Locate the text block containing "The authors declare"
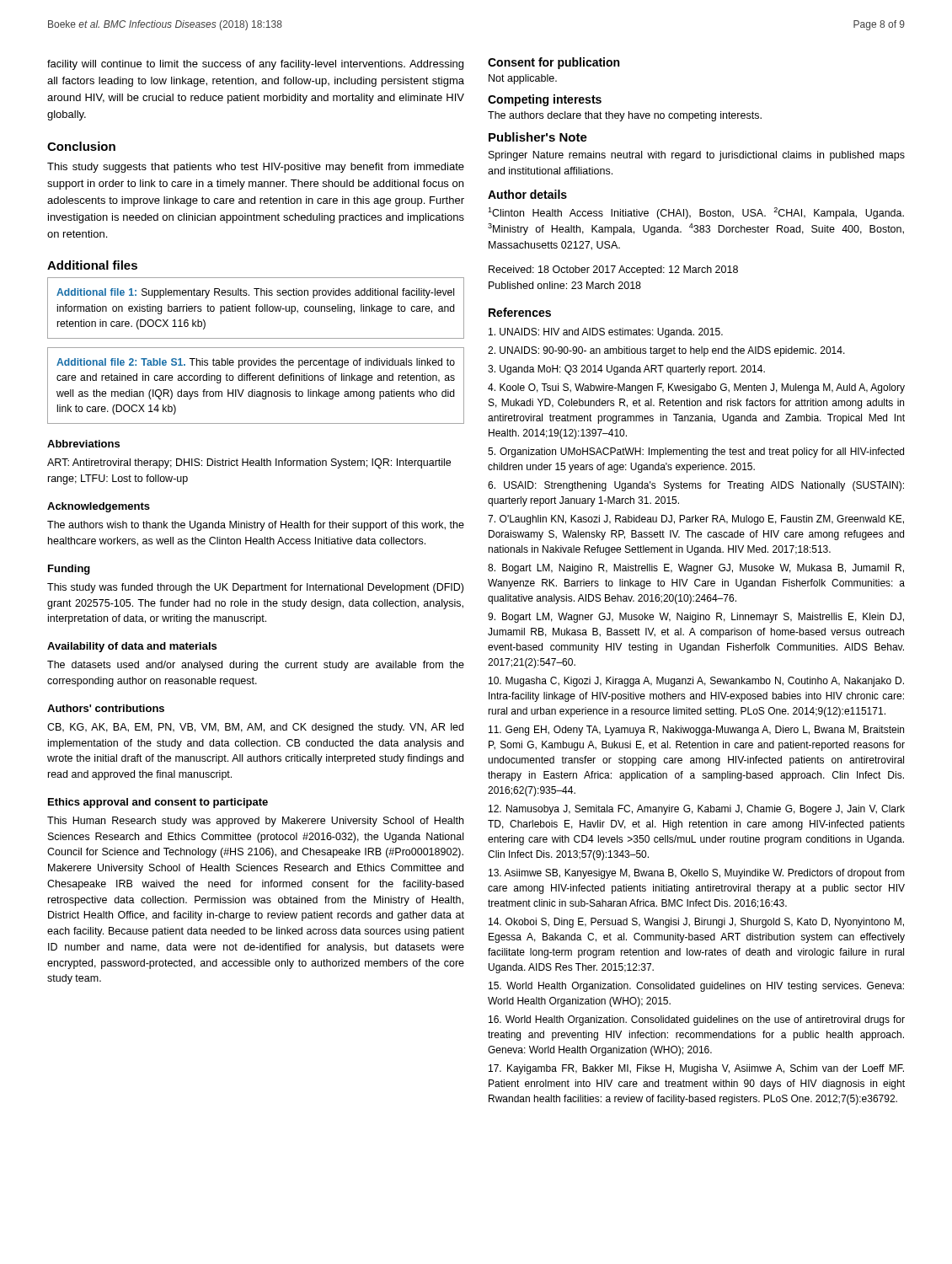The height and width of the screenshot is (1264, 952). (625, 115)
